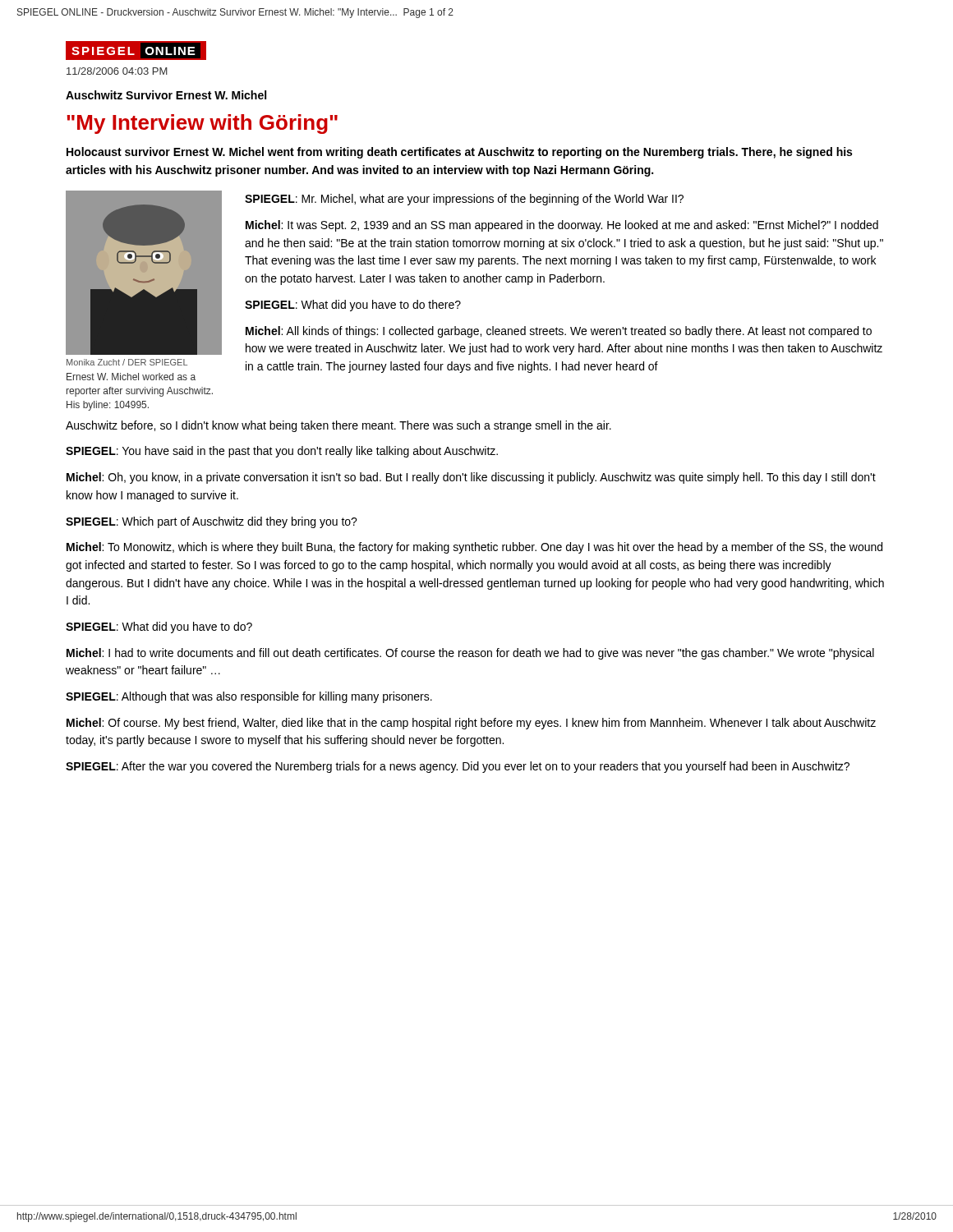Image resolution: width=953 pixels, height=1232 pixels.
Task: Select the photo
Action: coord(148,301)
